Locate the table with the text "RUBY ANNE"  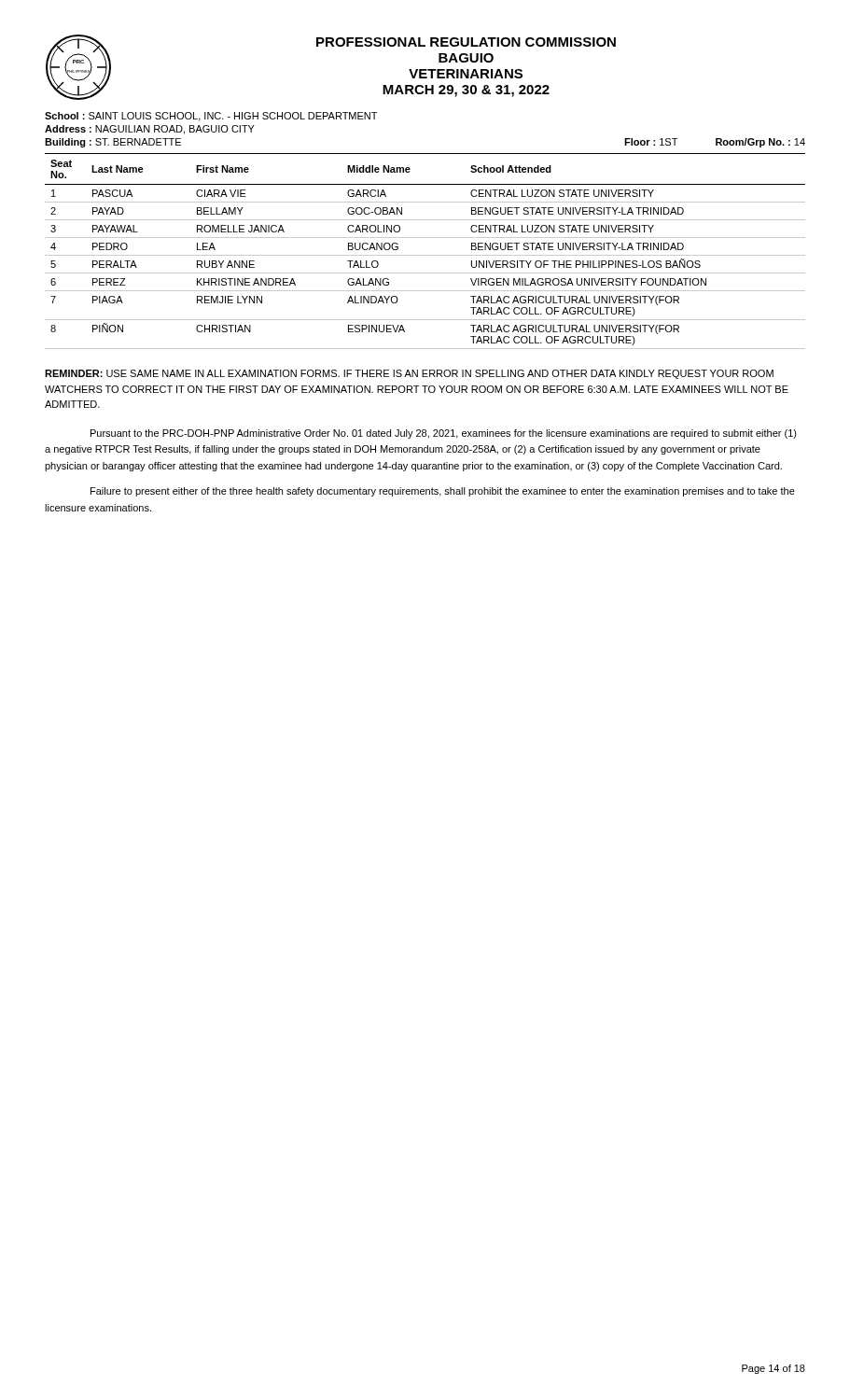click(x=425, y=251)
